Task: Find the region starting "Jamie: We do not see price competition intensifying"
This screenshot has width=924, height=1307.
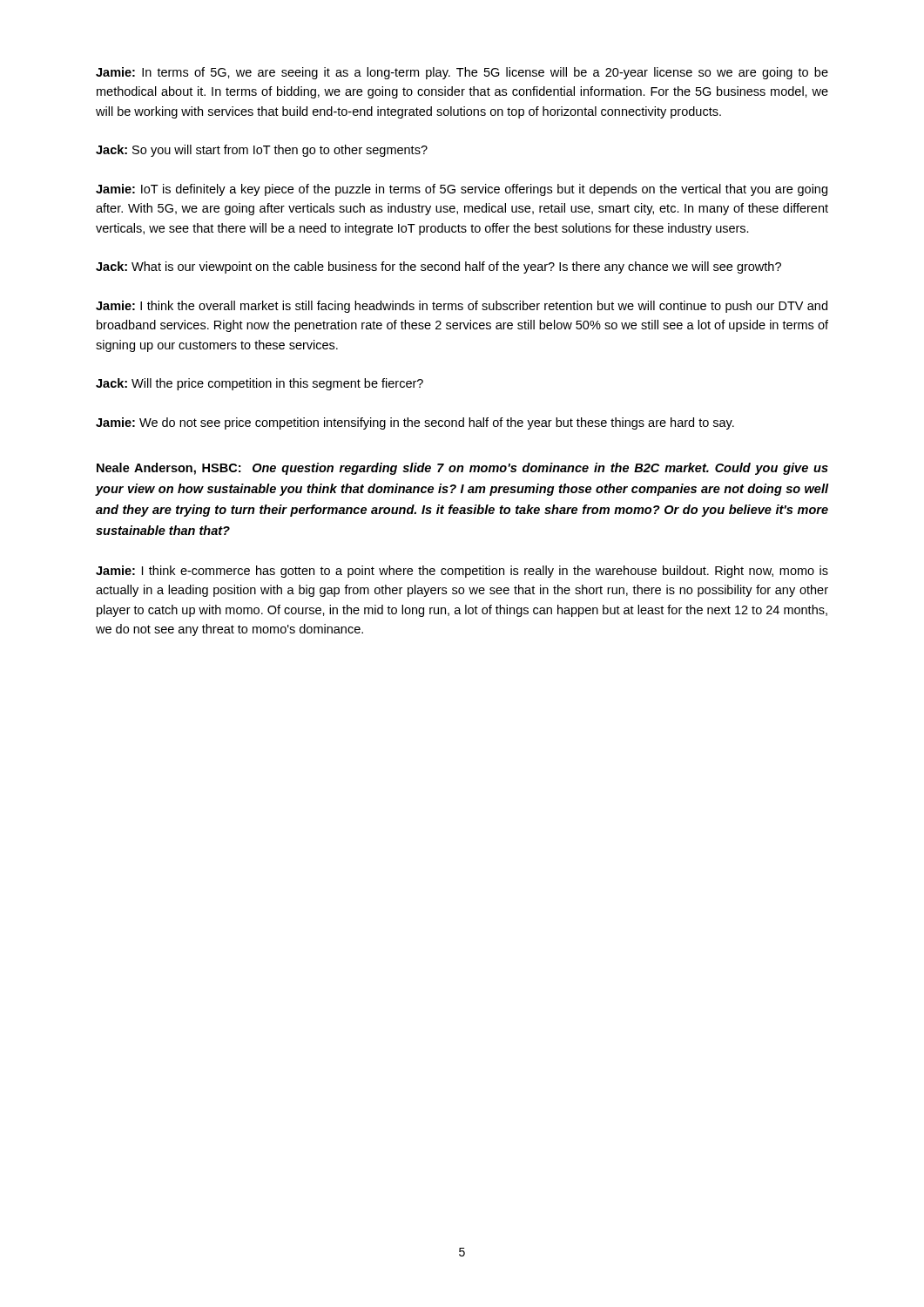Action: (415, 422)
